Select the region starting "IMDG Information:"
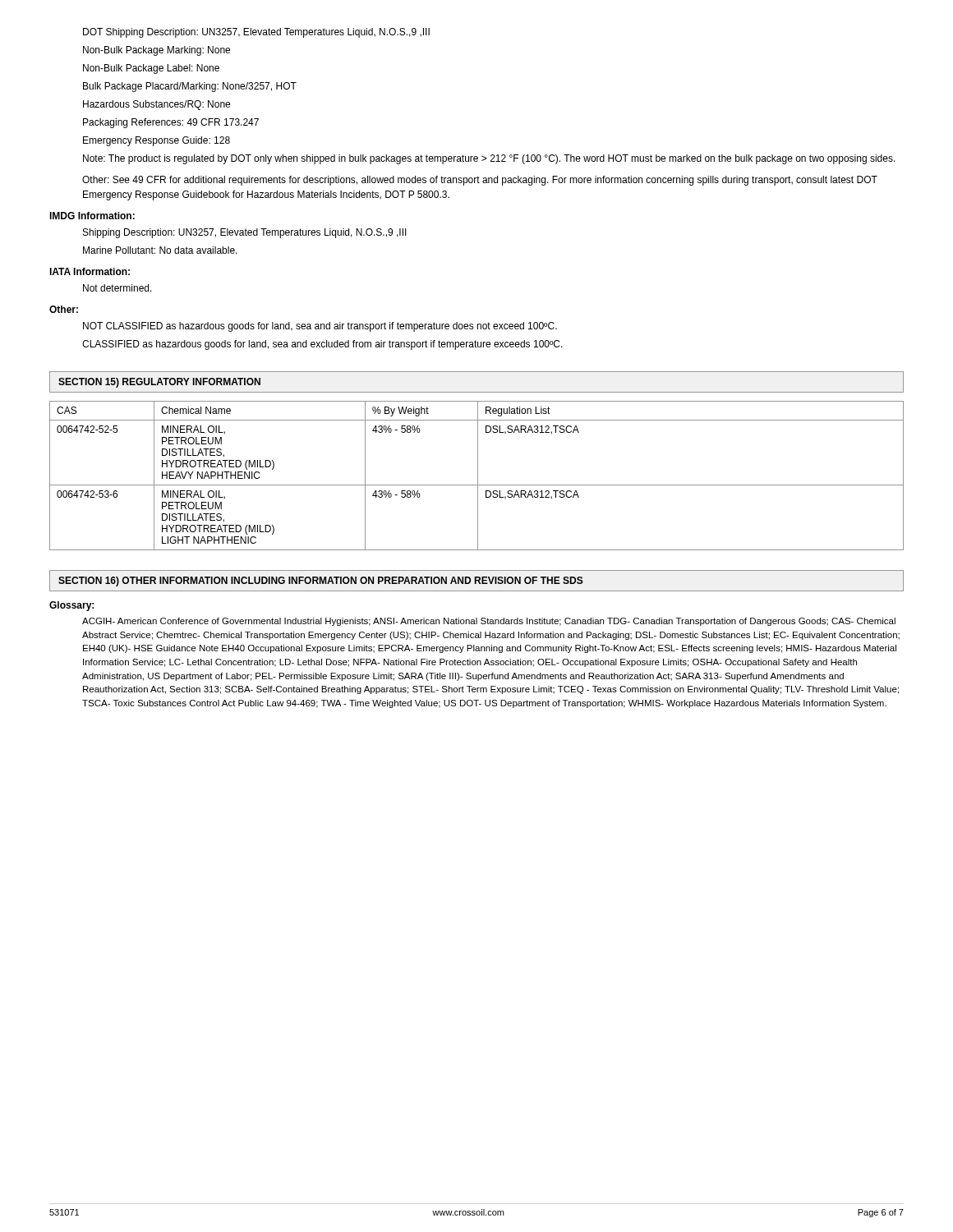The height and width of the screenshot is (1232, 953). pos(92,216)
